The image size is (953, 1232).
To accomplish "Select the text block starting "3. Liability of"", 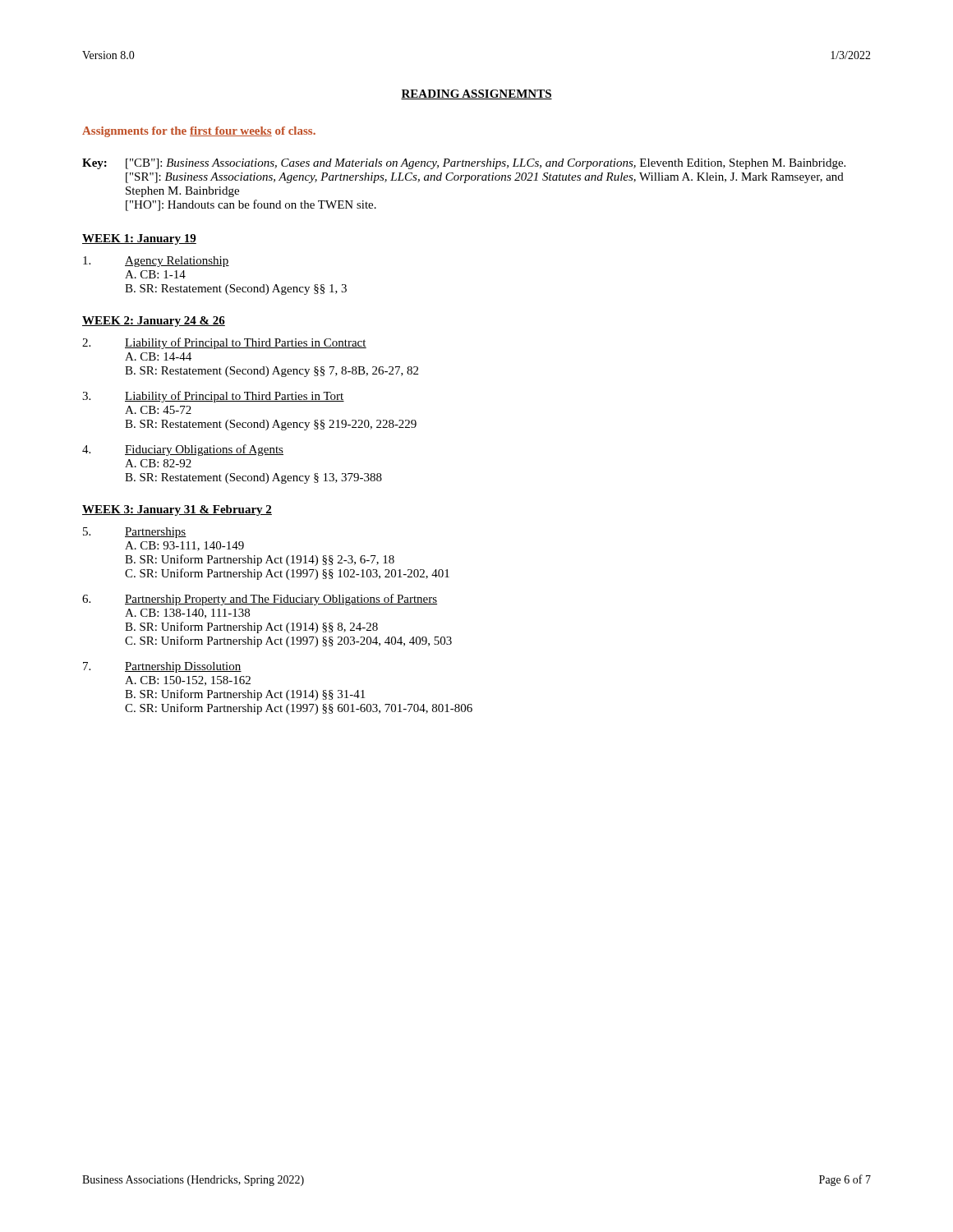I will (213, 397).
